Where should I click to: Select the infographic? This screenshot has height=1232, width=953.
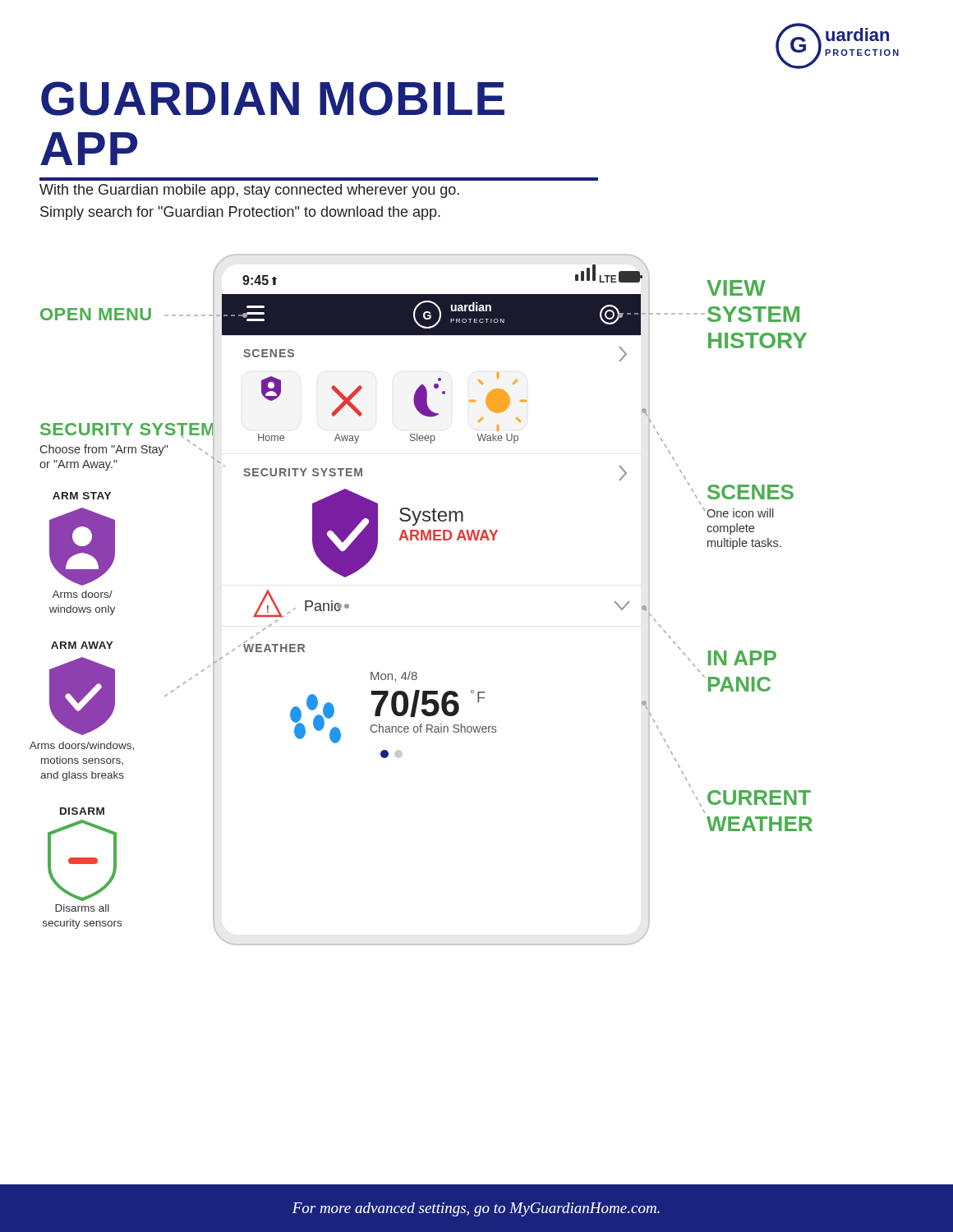click(476, 608)
